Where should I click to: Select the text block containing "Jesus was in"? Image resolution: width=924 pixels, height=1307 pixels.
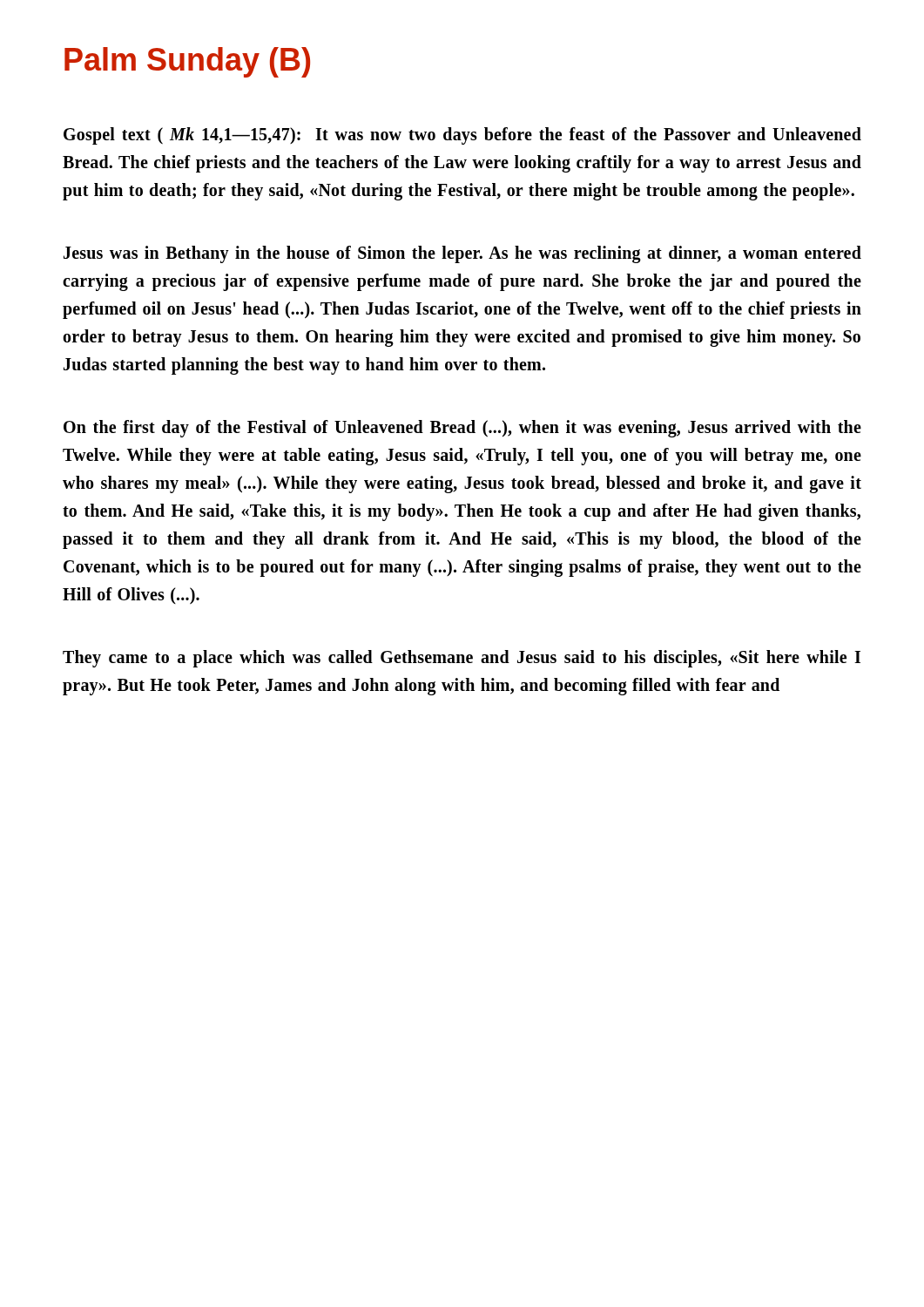462,308
